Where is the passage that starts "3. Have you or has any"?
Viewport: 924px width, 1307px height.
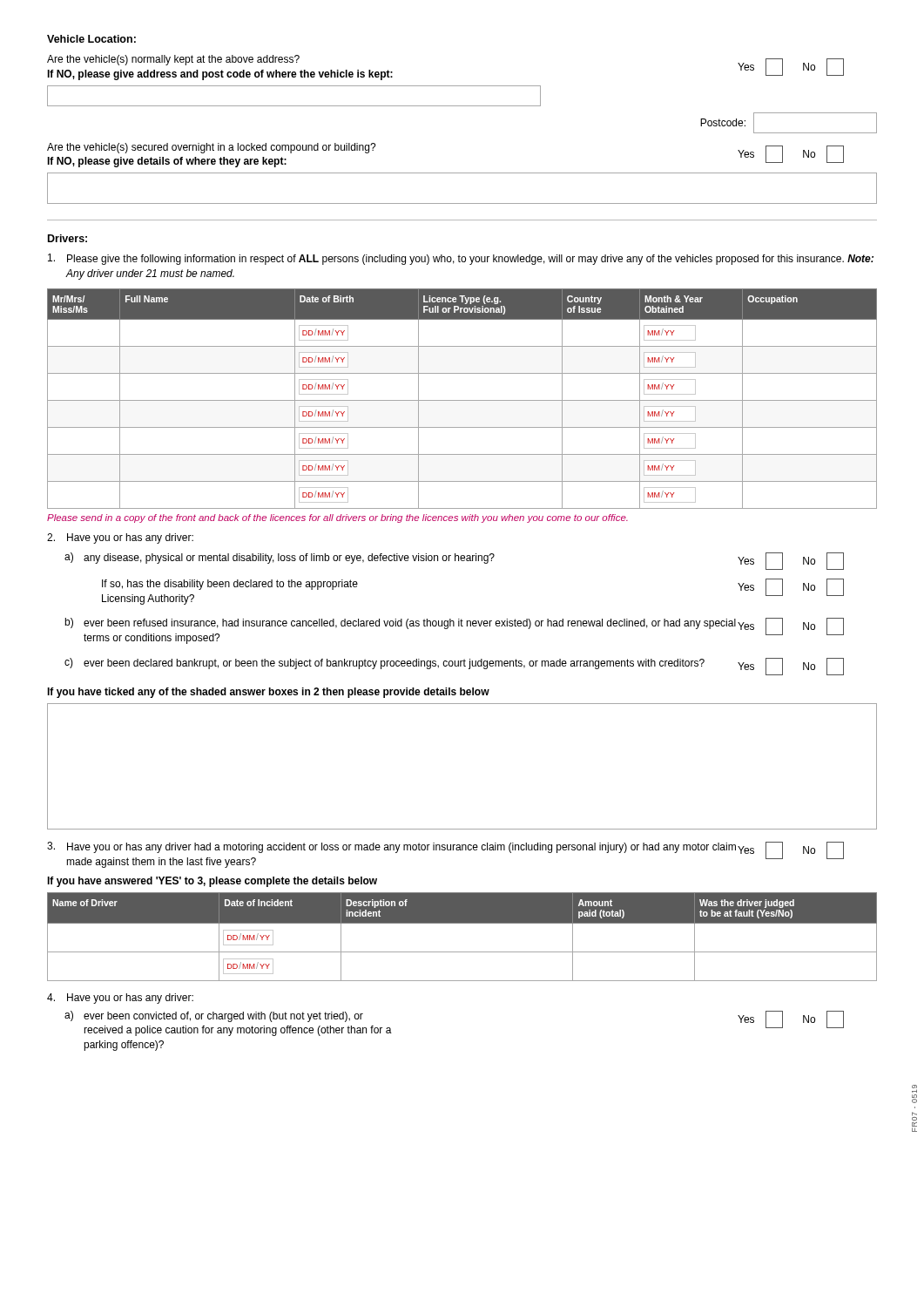coord(462,855)
